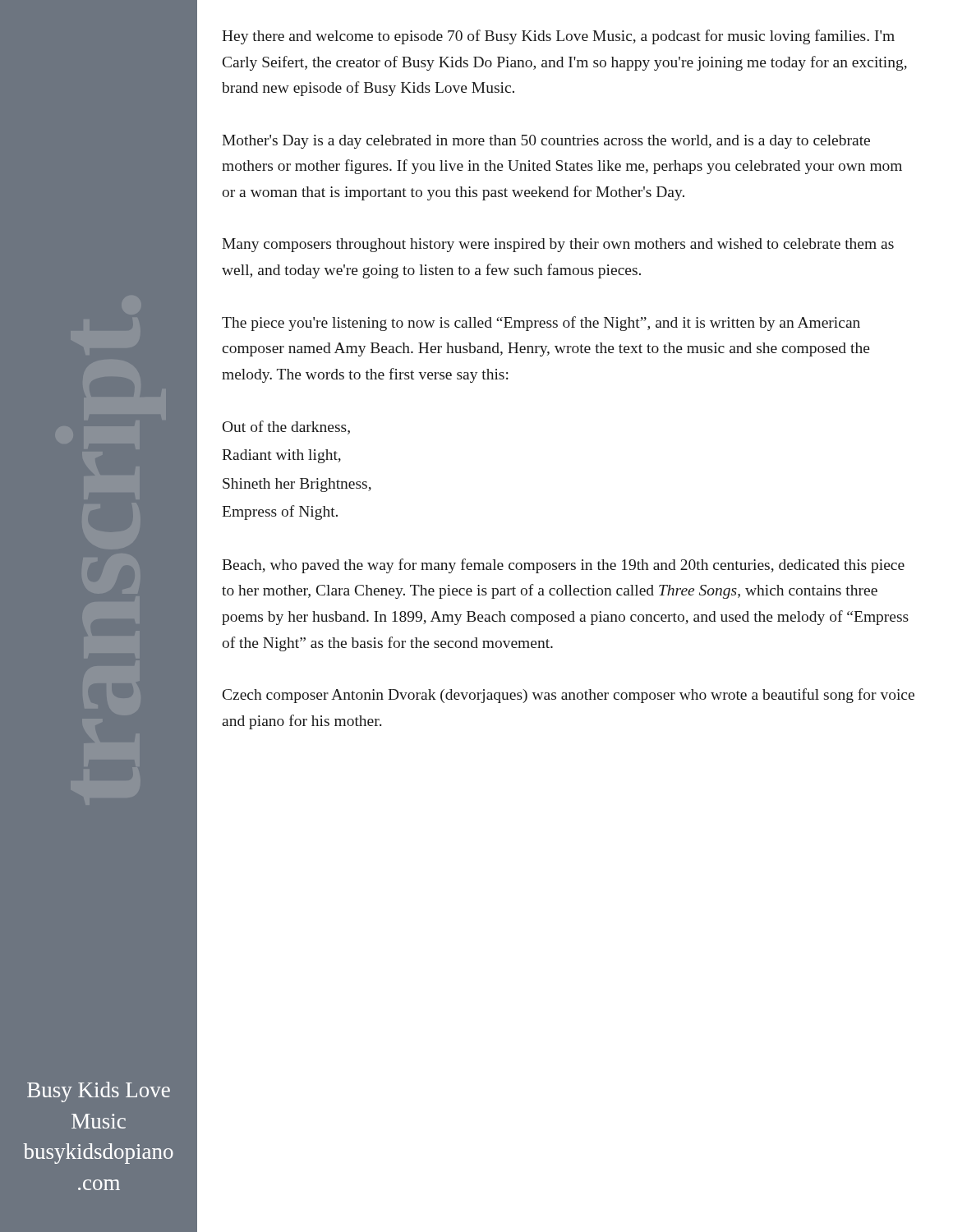The image size is (953, 1232).
Task: Point to the block starting "Many composers throughout history were"
Action: tap(558, 257)
